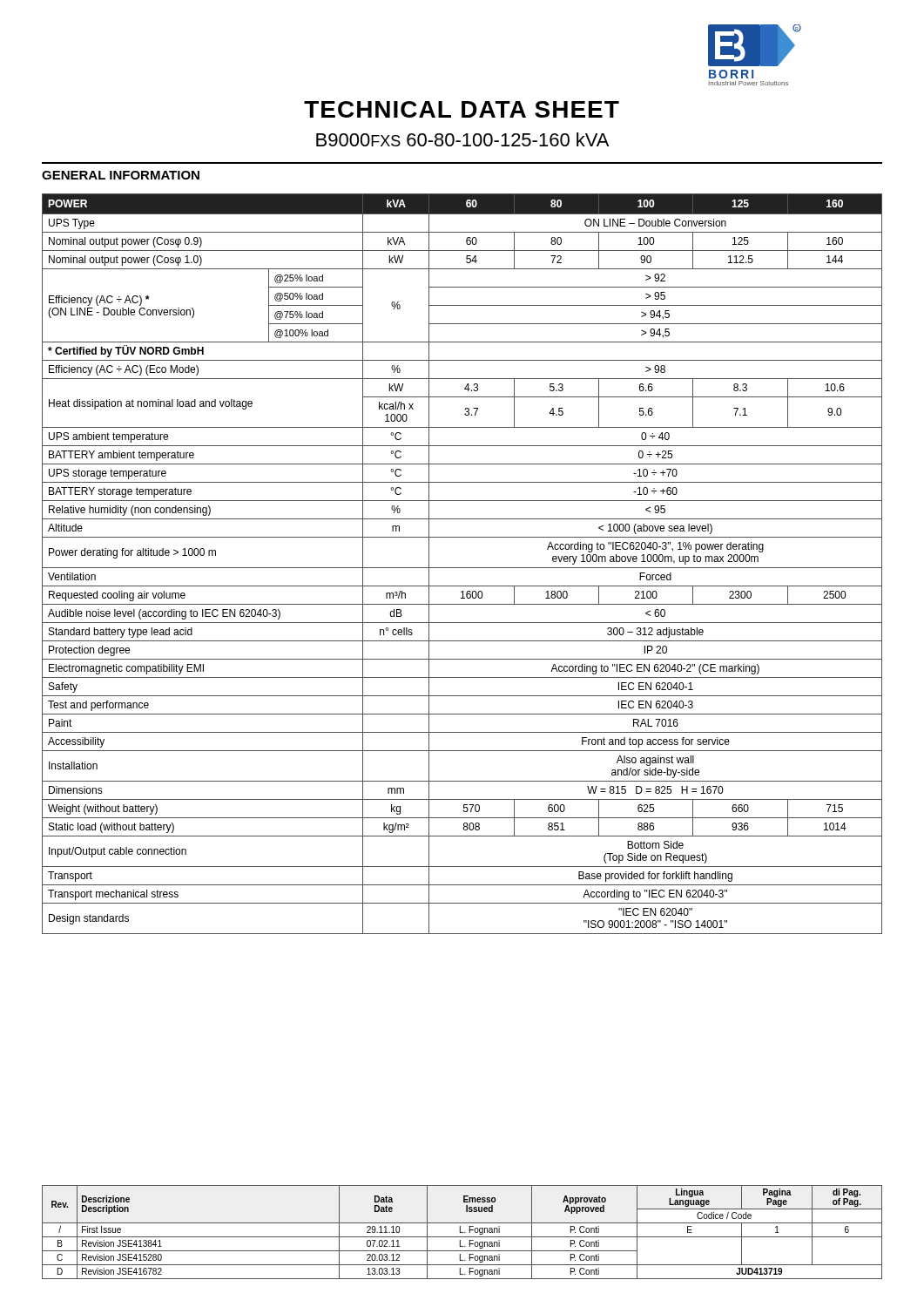
Task: Select the logo
Action: pyautogui.click(x=795, y=55)
